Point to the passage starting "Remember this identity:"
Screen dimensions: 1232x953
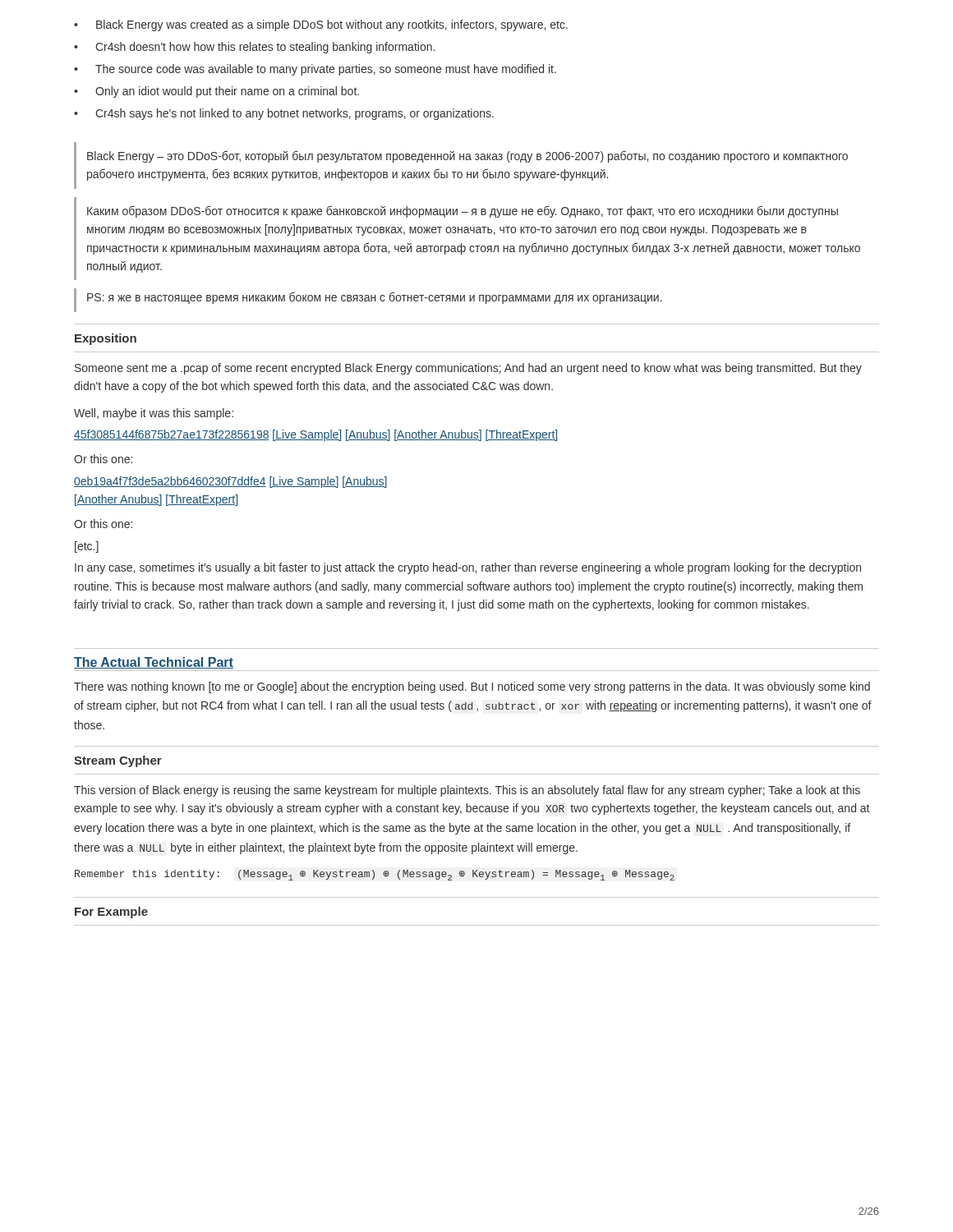point(376,875)
